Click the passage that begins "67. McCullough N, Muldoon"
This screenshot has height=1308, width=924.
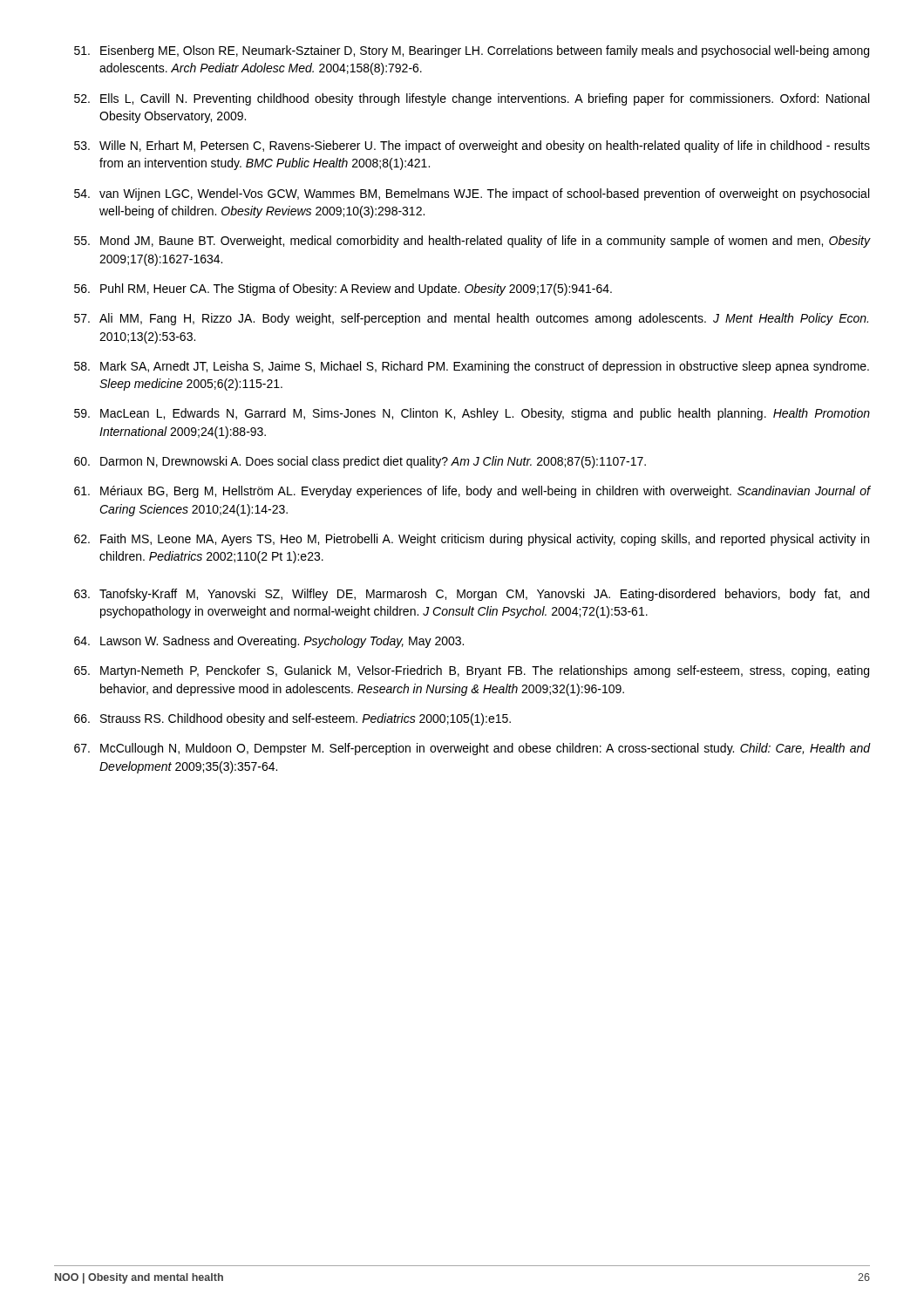click(462, 757)
